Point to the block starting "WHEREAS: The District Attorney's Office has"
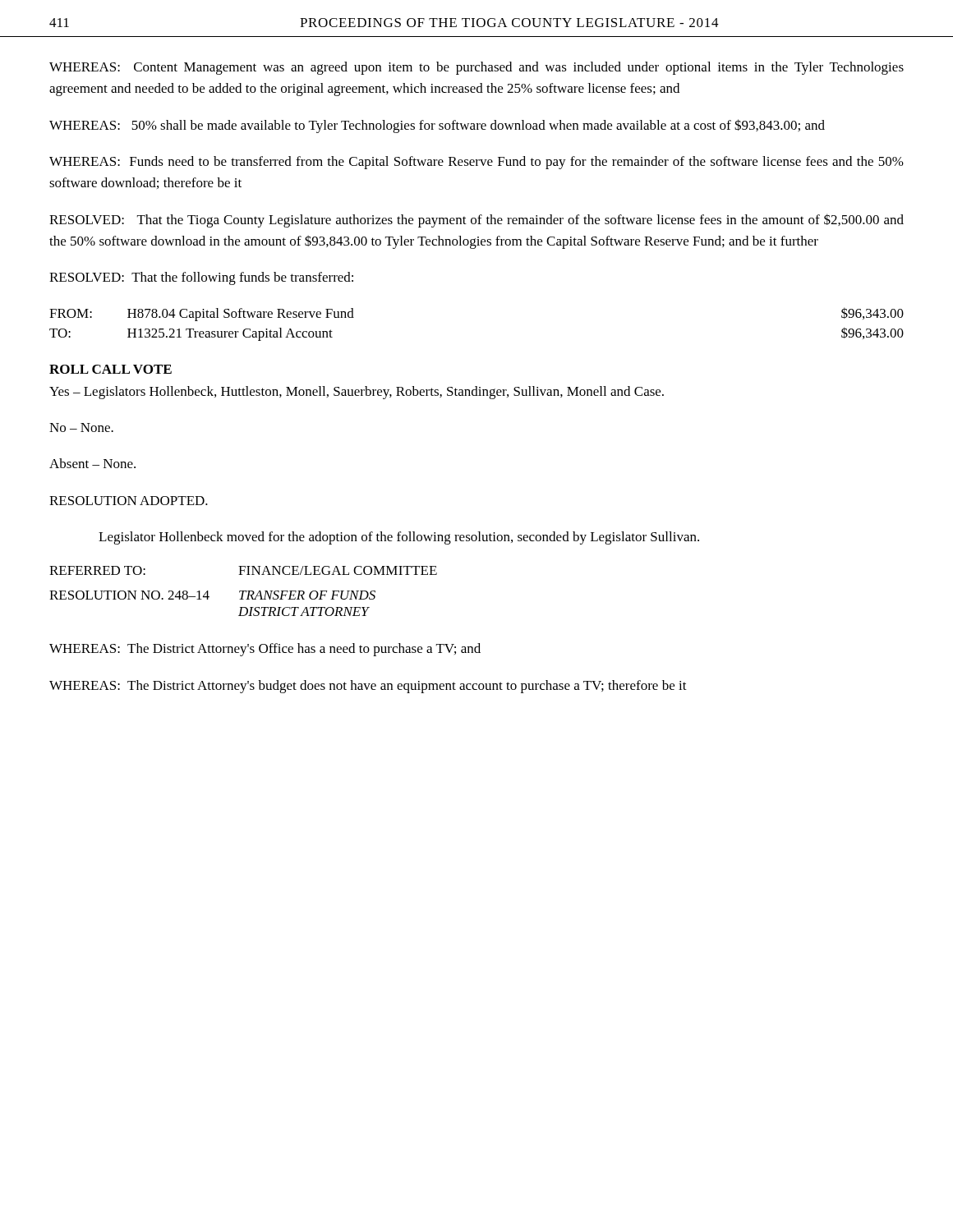Image resolution: width=953 pixels, height=1232 pixels. [x=265, y=649]
